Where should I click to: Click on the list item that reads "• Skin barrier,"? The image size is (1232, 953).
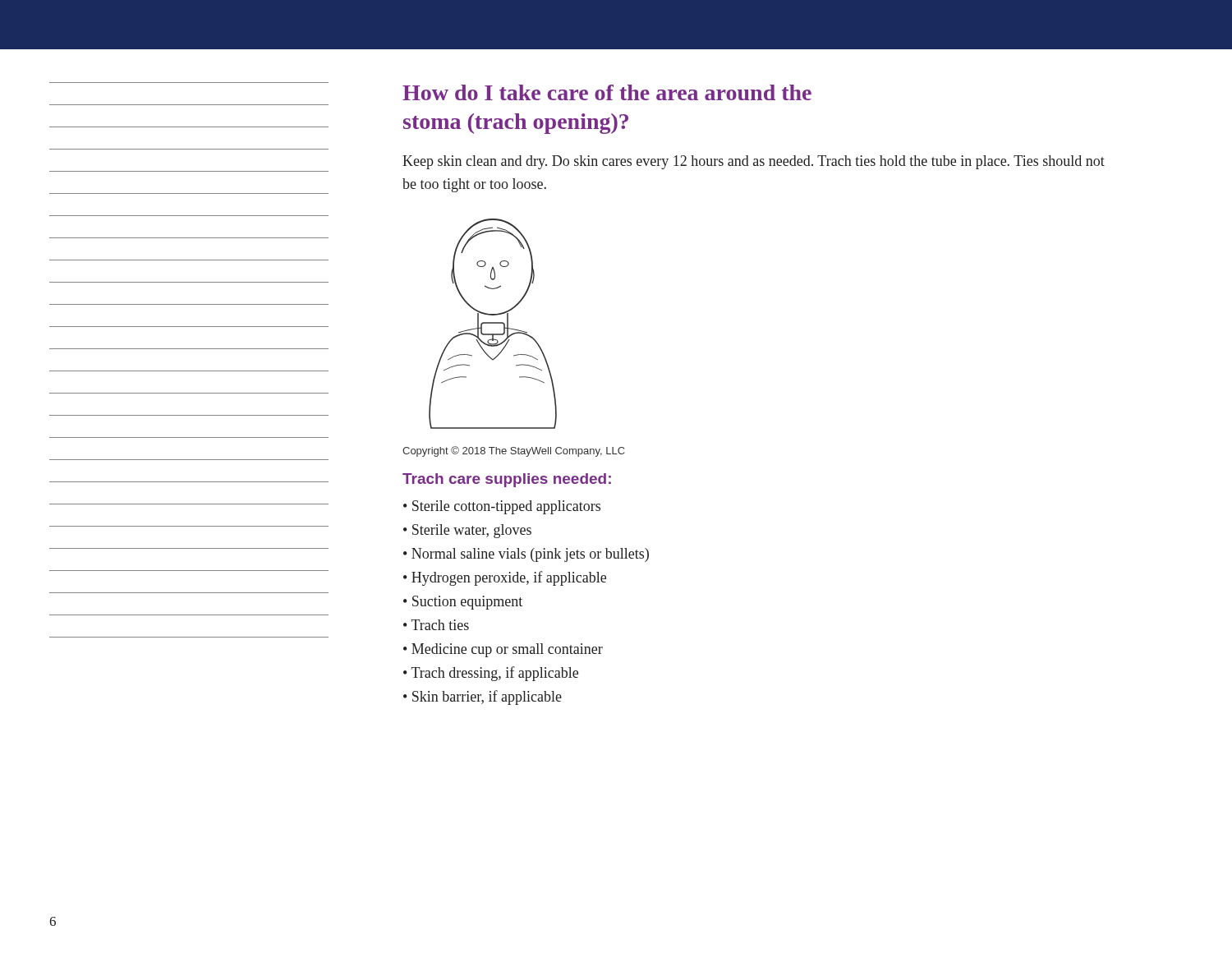pyautogui.click(x=483, y=697)
